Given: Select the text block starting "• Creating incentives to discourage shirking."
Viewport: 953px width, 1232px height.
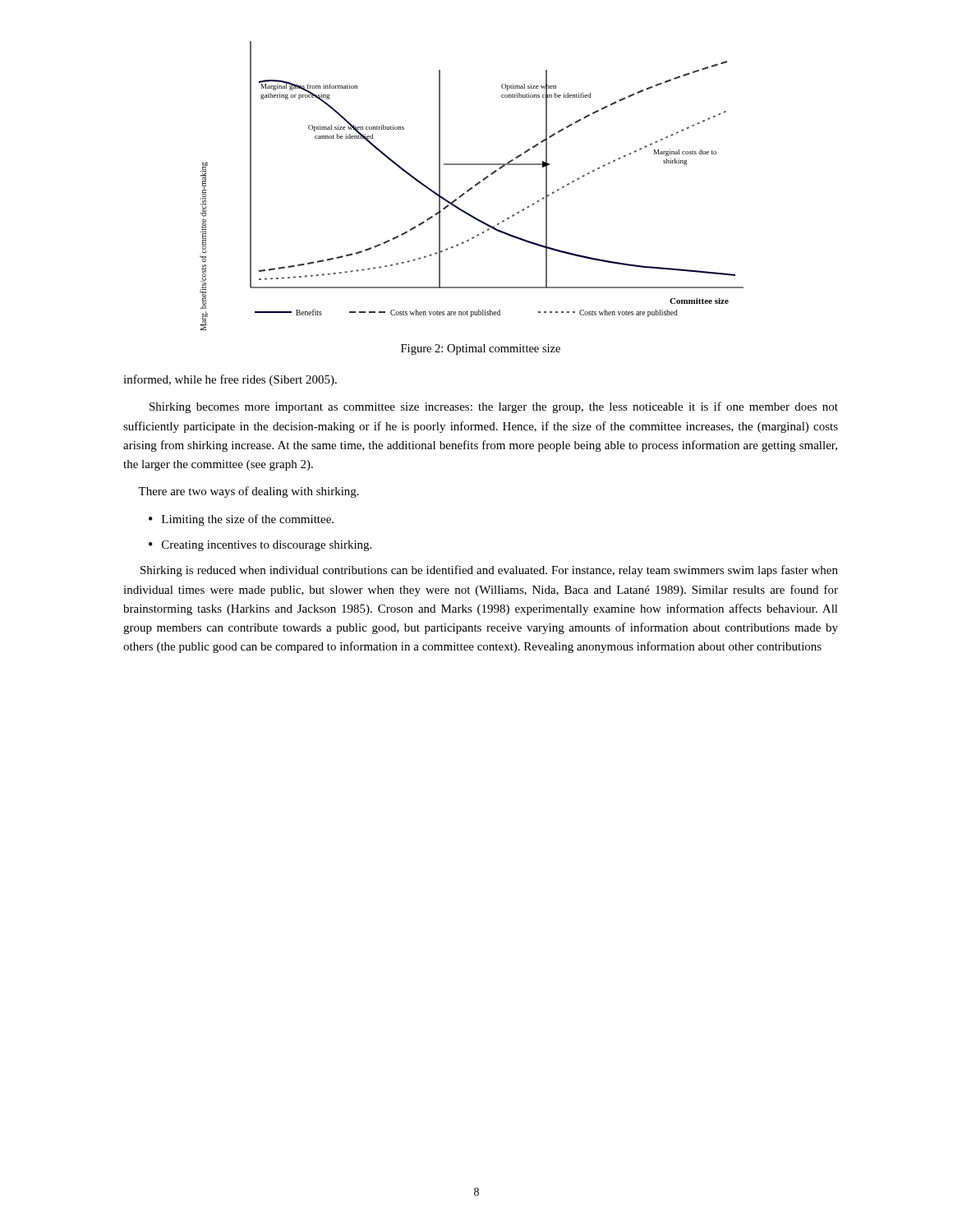Looking at the screenshot, I should click(260, 545).
